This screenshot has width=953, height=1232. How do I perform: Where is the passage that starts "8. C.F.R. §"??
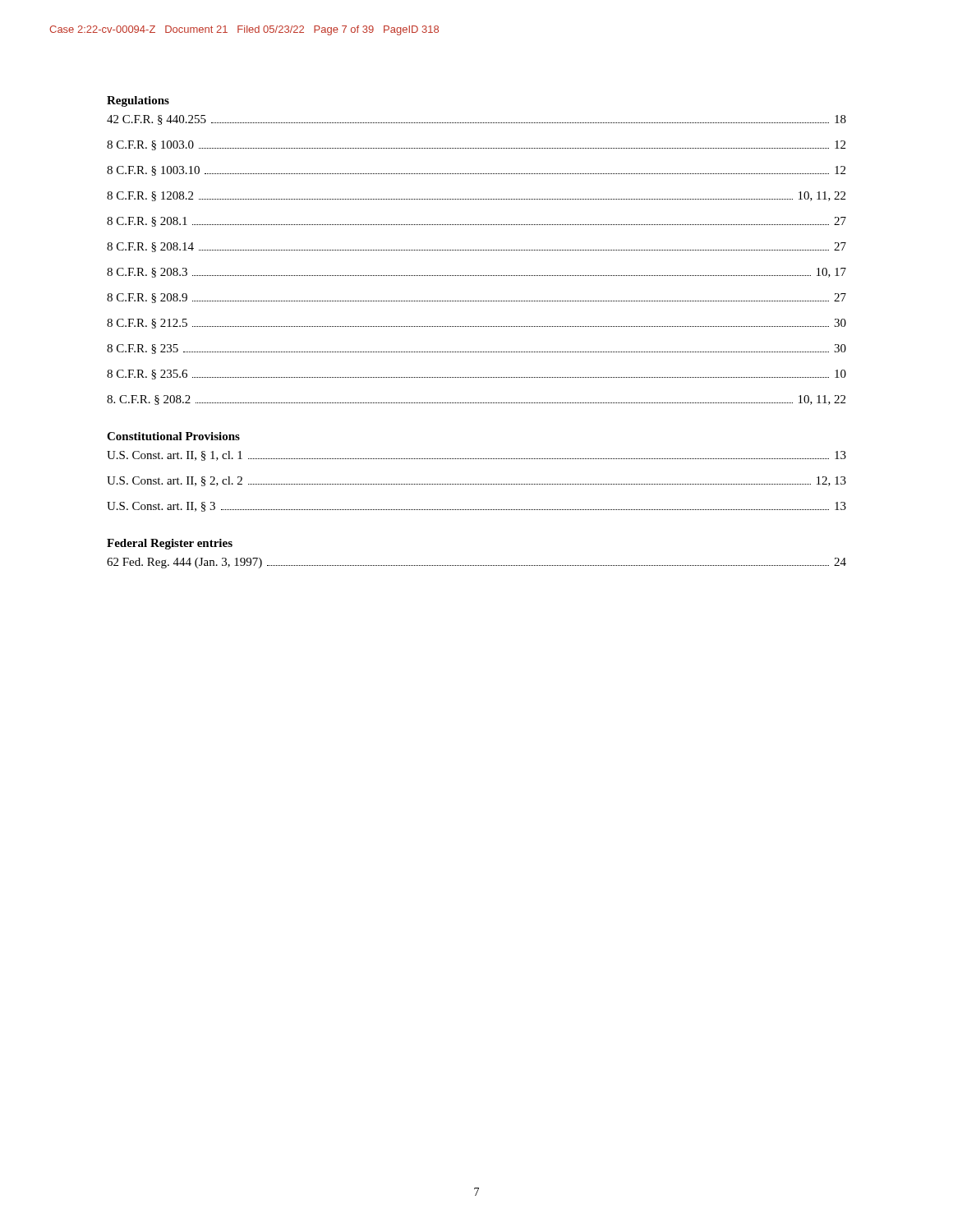[x=476, y=400]
